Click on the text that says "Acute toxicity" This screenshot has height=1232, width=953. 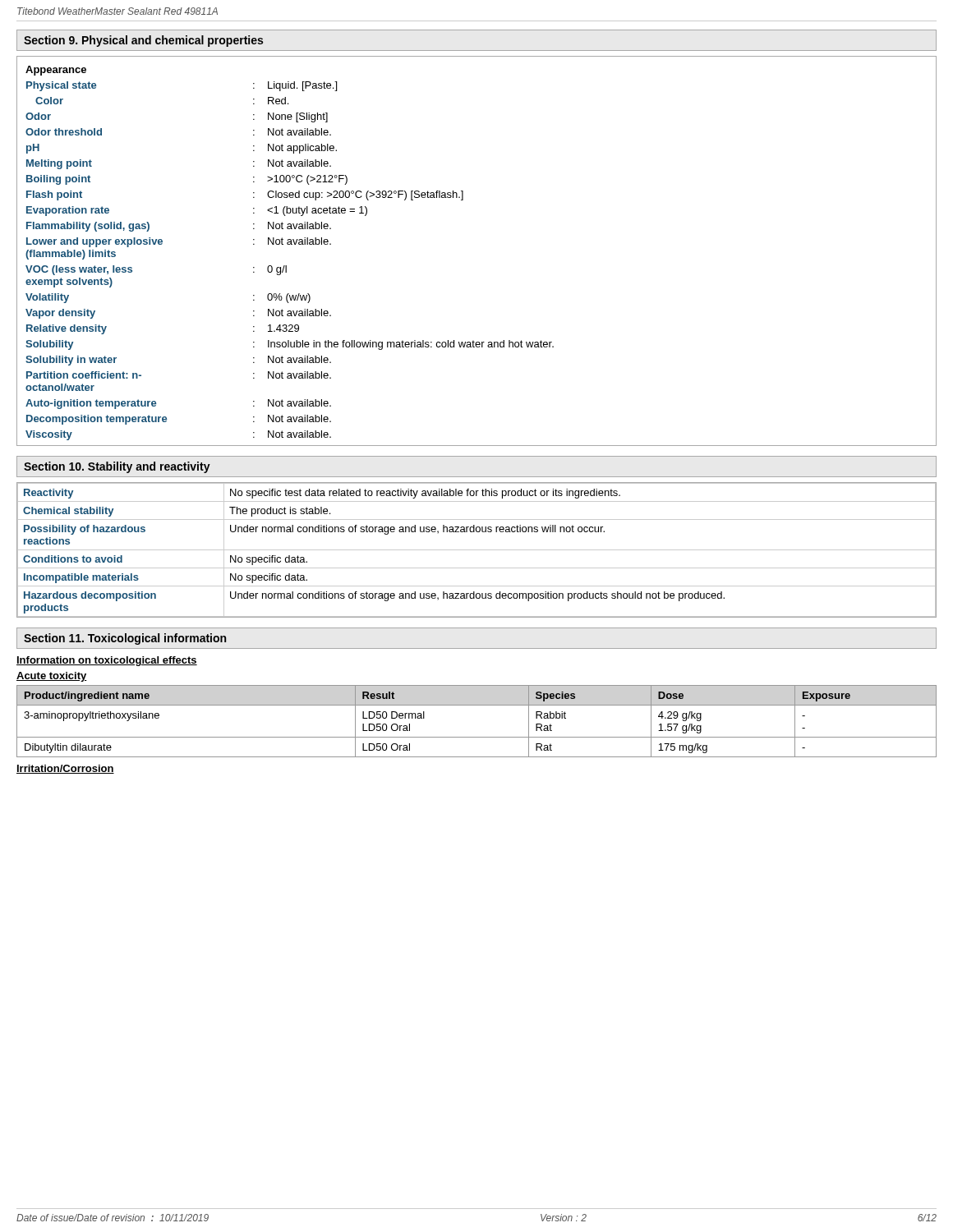51,676
